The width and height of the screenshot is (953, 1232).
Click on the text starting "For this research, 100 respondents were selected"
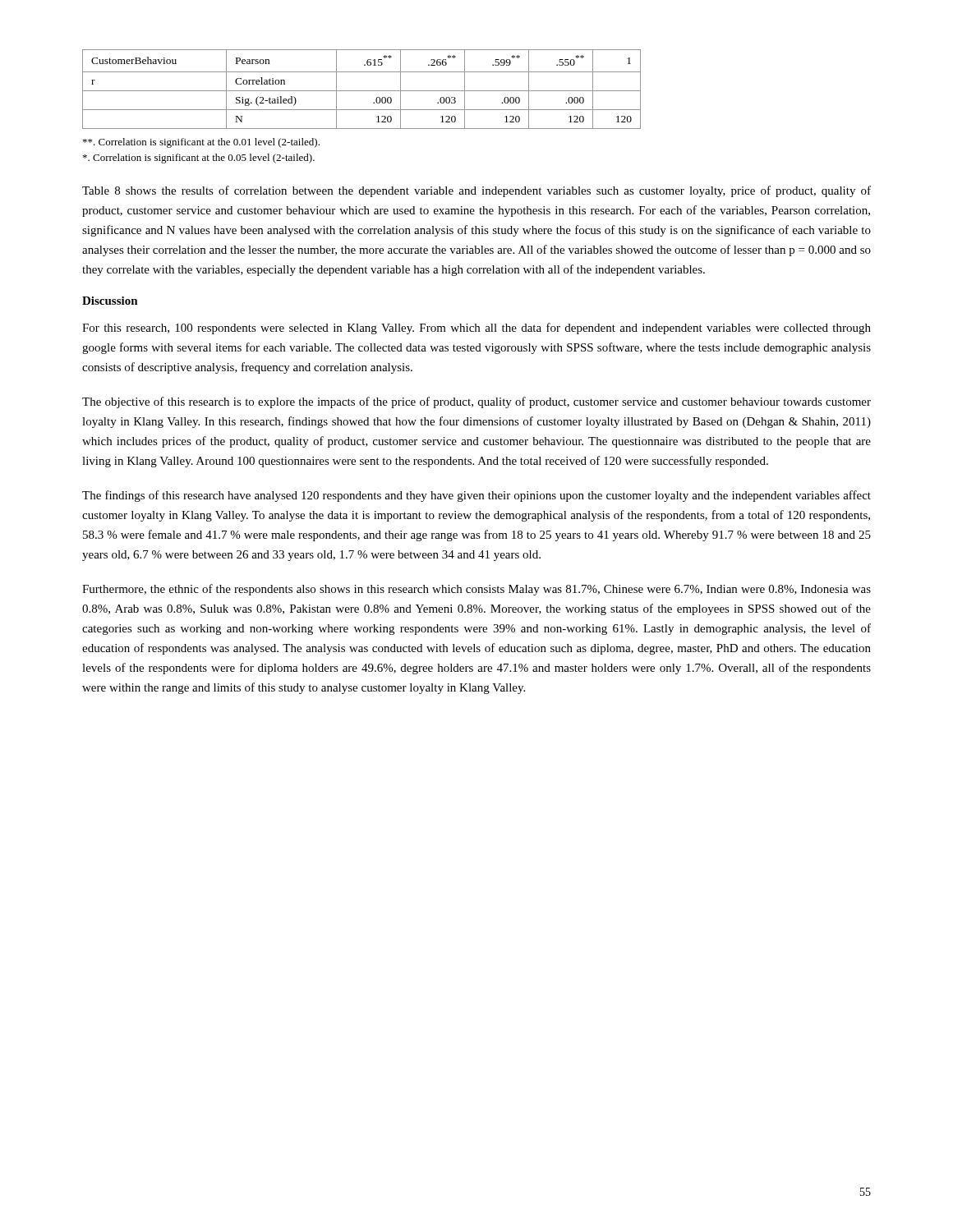[476, 347]
